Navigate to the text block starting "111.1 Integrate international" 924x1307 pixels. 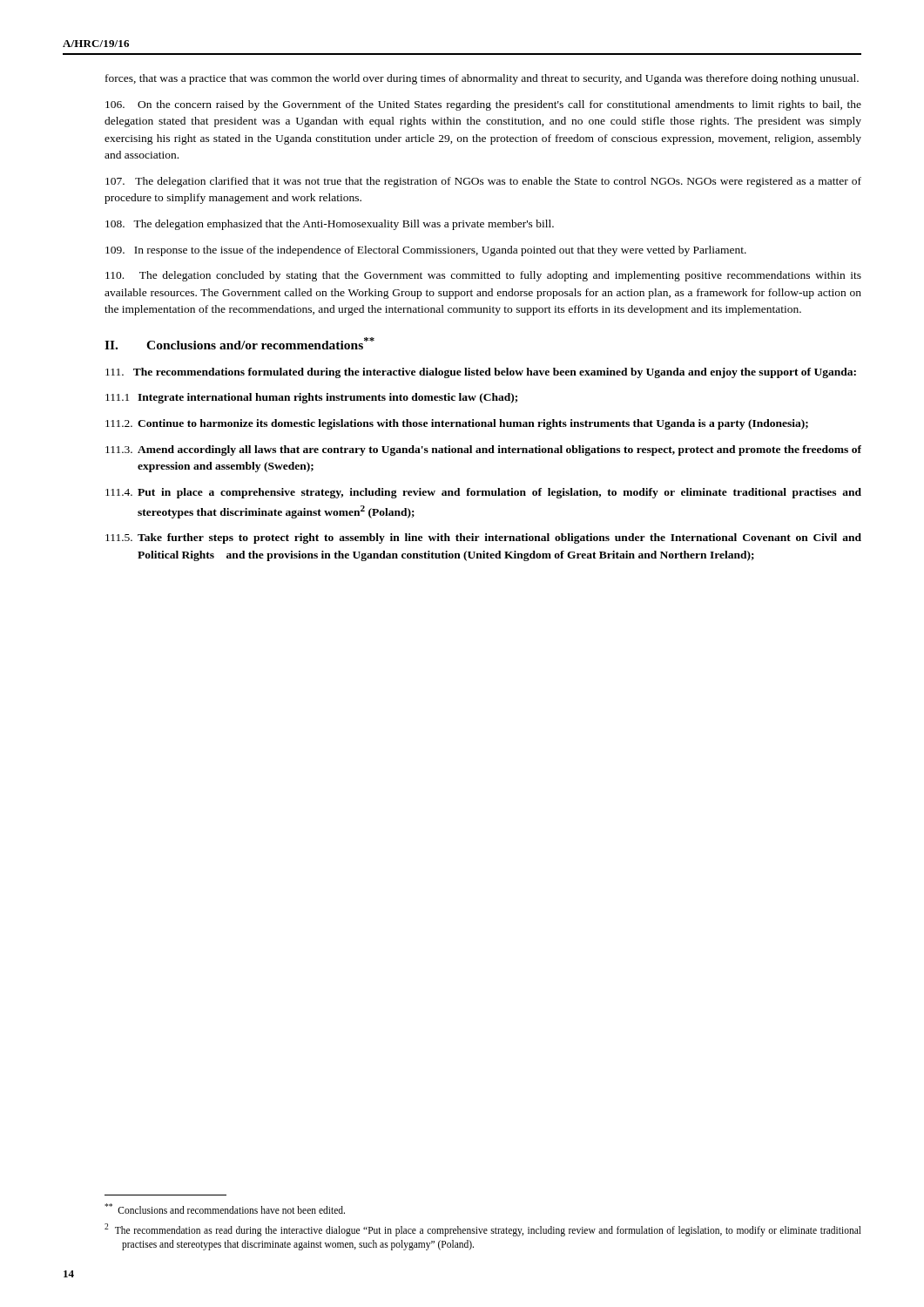tap(483, 398)
